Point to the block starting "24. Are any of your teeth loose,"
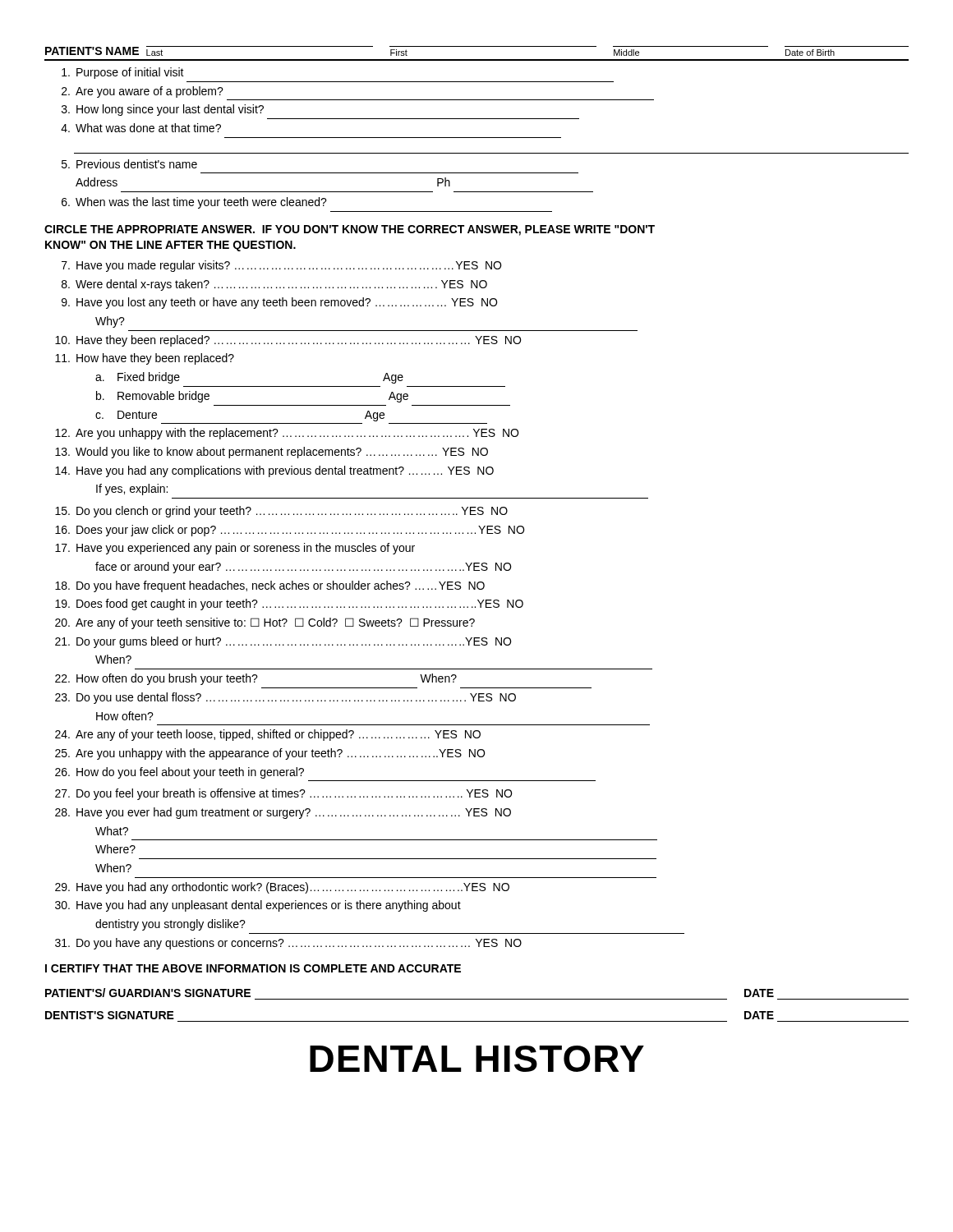This screenshot has height=1232, width=953. click(476, 735)
